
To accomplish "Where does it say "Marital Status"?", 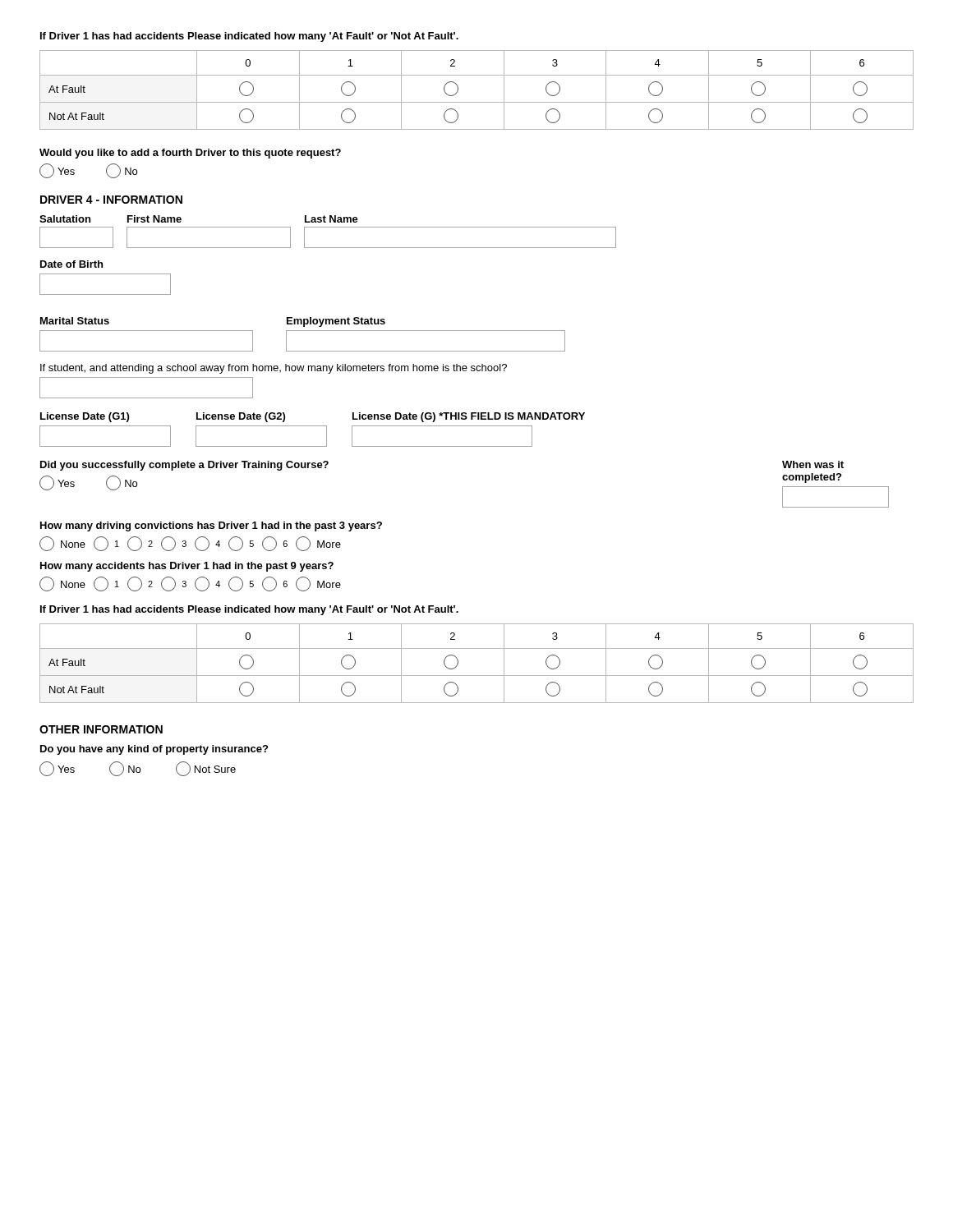I will coord(74,321).
